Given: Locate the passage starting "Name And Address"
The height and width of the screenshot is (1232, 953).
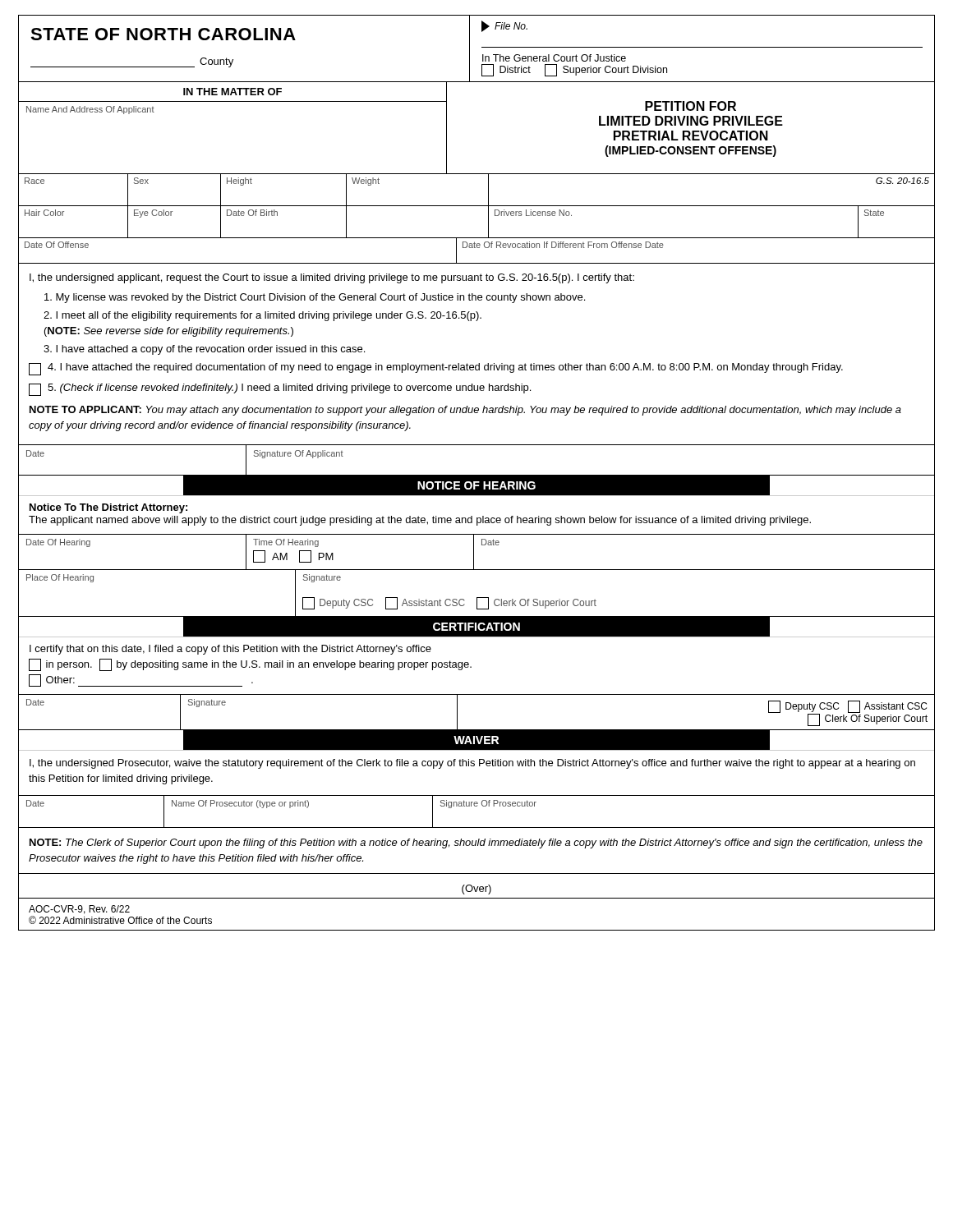Looking at the screenshot, I should (x=90, y=109).
